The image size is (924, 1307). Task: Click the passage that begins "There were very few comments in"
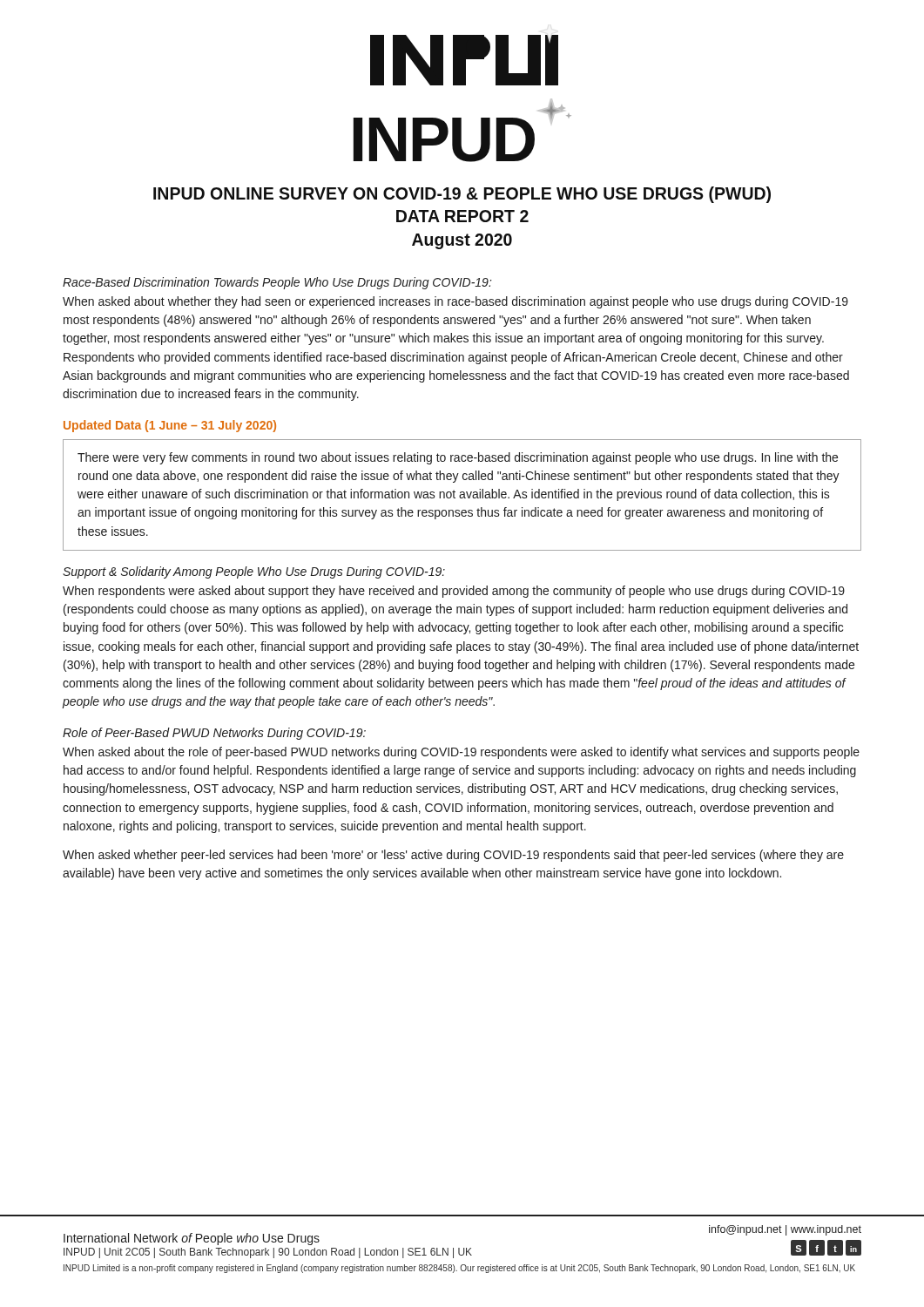[458, 494]
